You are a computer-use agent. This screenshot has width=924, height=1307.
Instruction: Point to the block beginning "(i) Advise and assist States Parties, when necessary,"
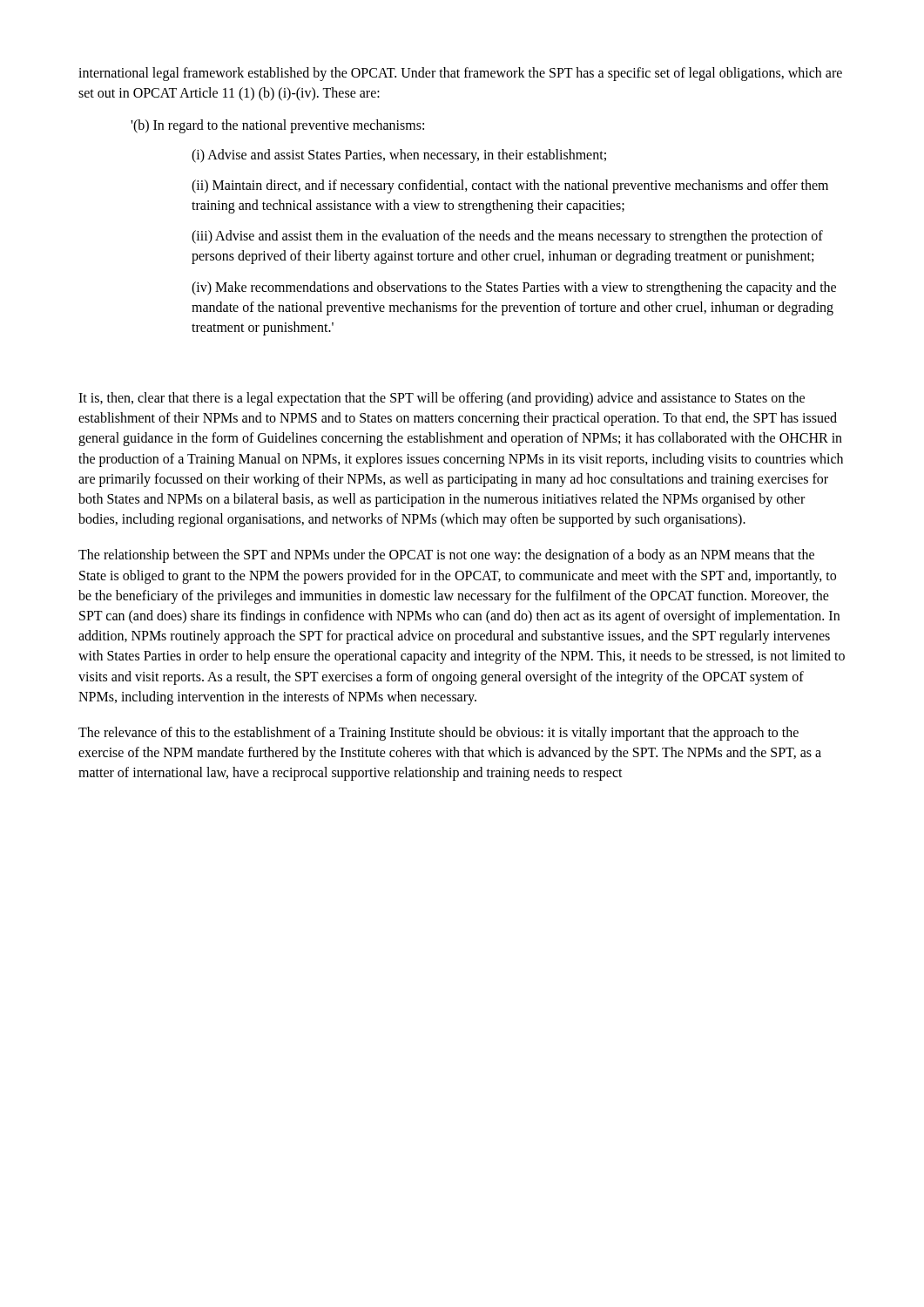[399, 154]
